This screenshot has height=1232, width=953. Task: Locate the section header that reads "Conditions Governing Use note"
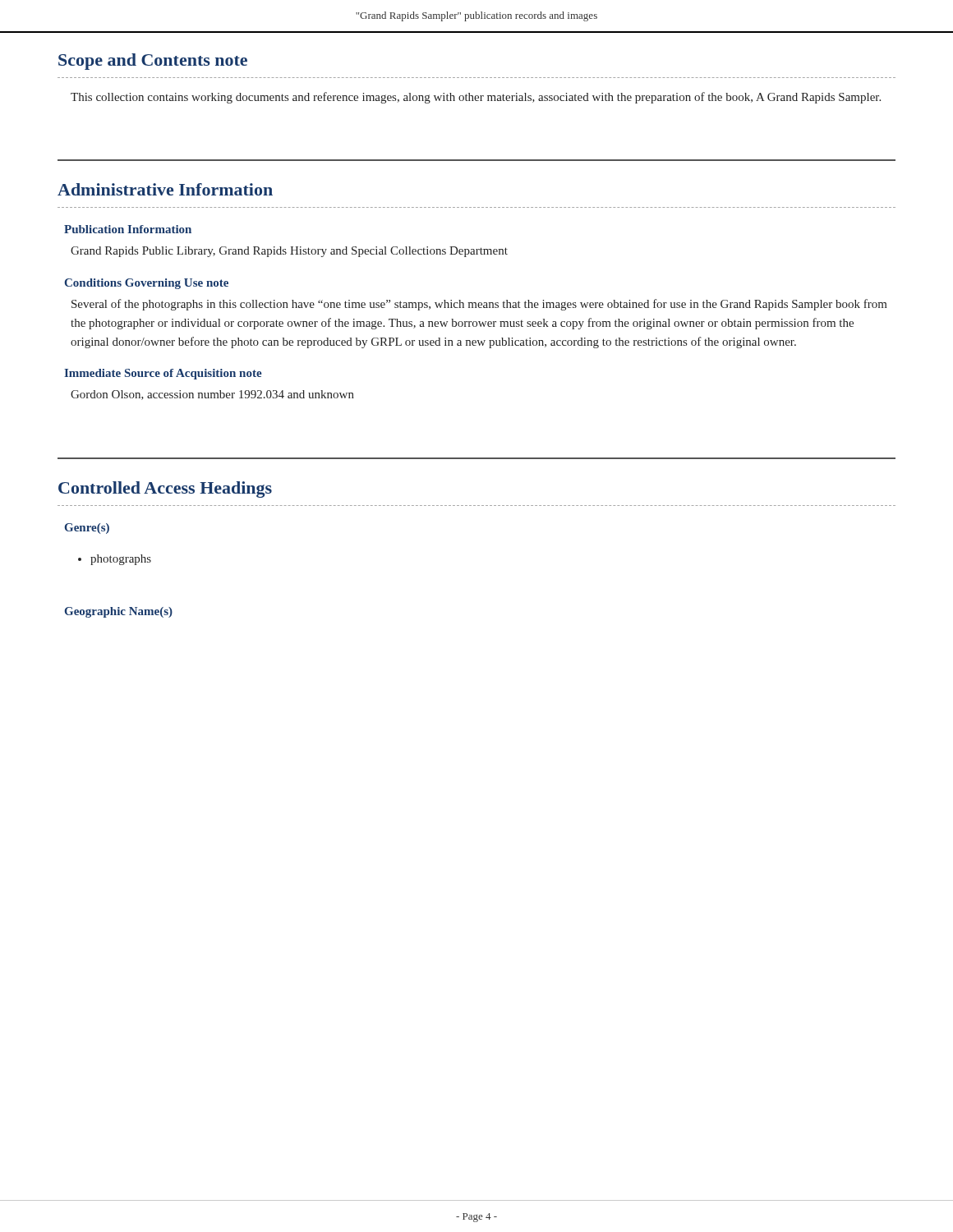pos(146,282)
